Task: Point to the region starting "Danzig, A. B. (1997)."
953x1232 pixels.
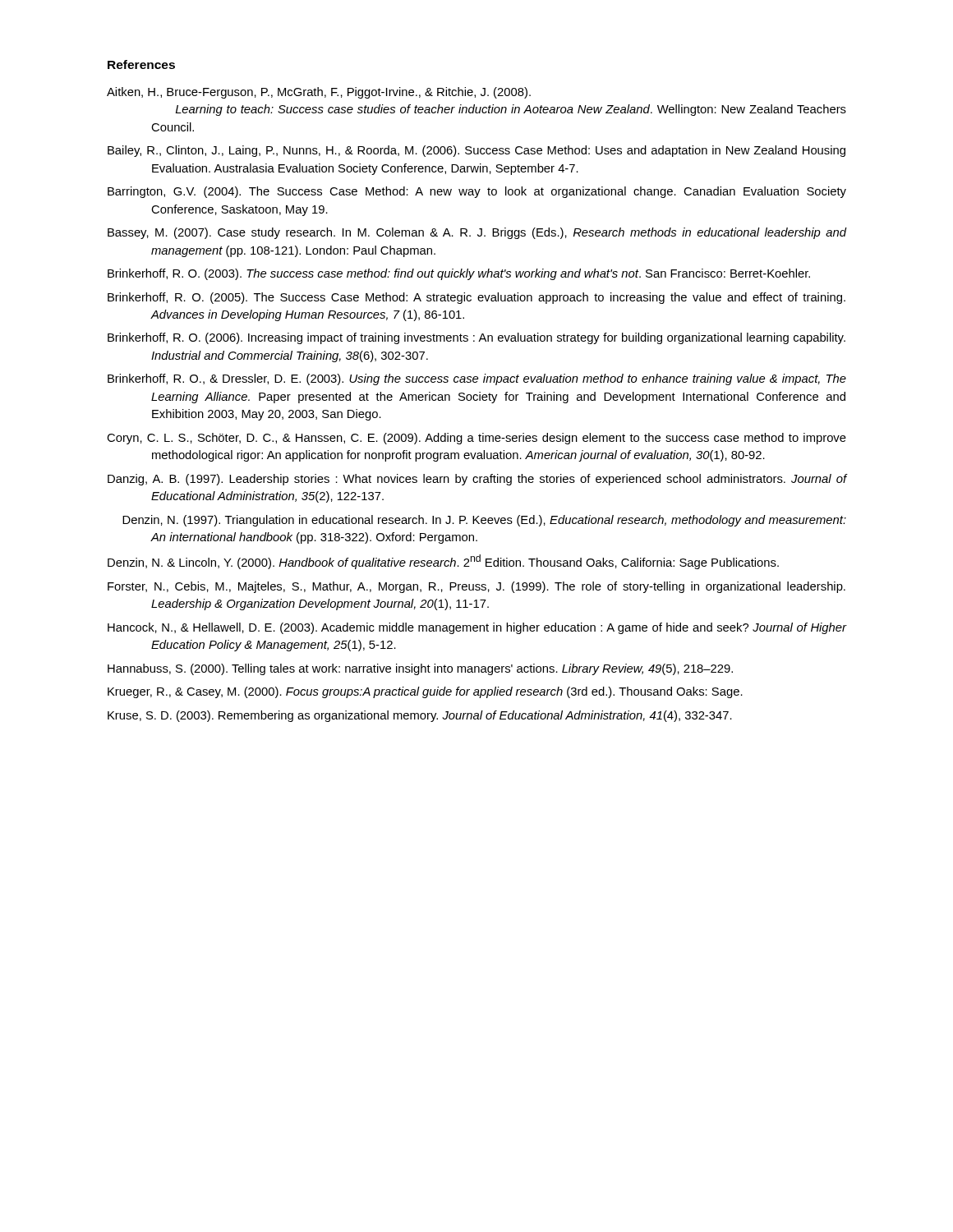Action: [x=476, y=487]
